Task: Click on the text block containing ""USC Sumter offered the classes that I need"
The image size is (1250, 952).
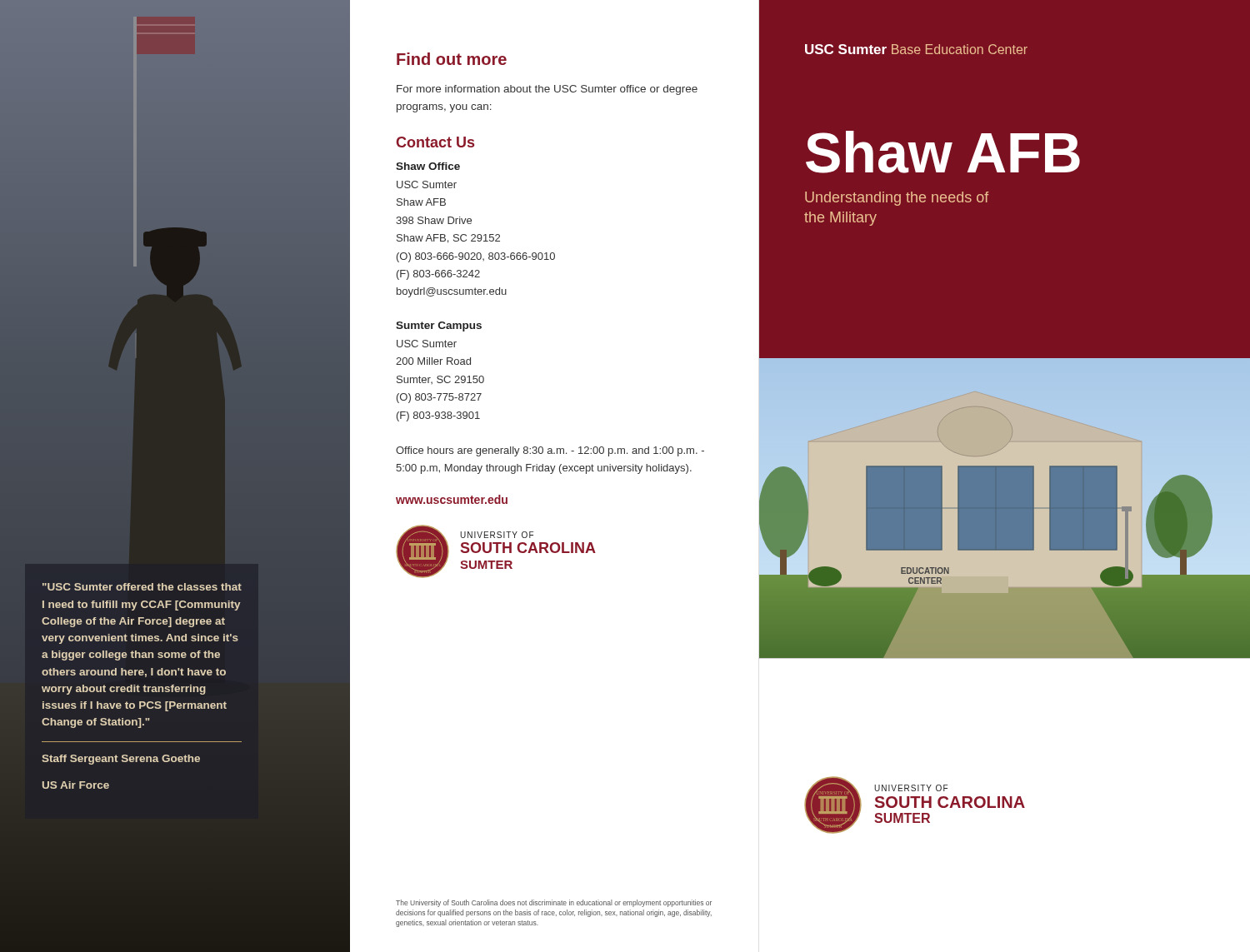Action: [142, 686]
